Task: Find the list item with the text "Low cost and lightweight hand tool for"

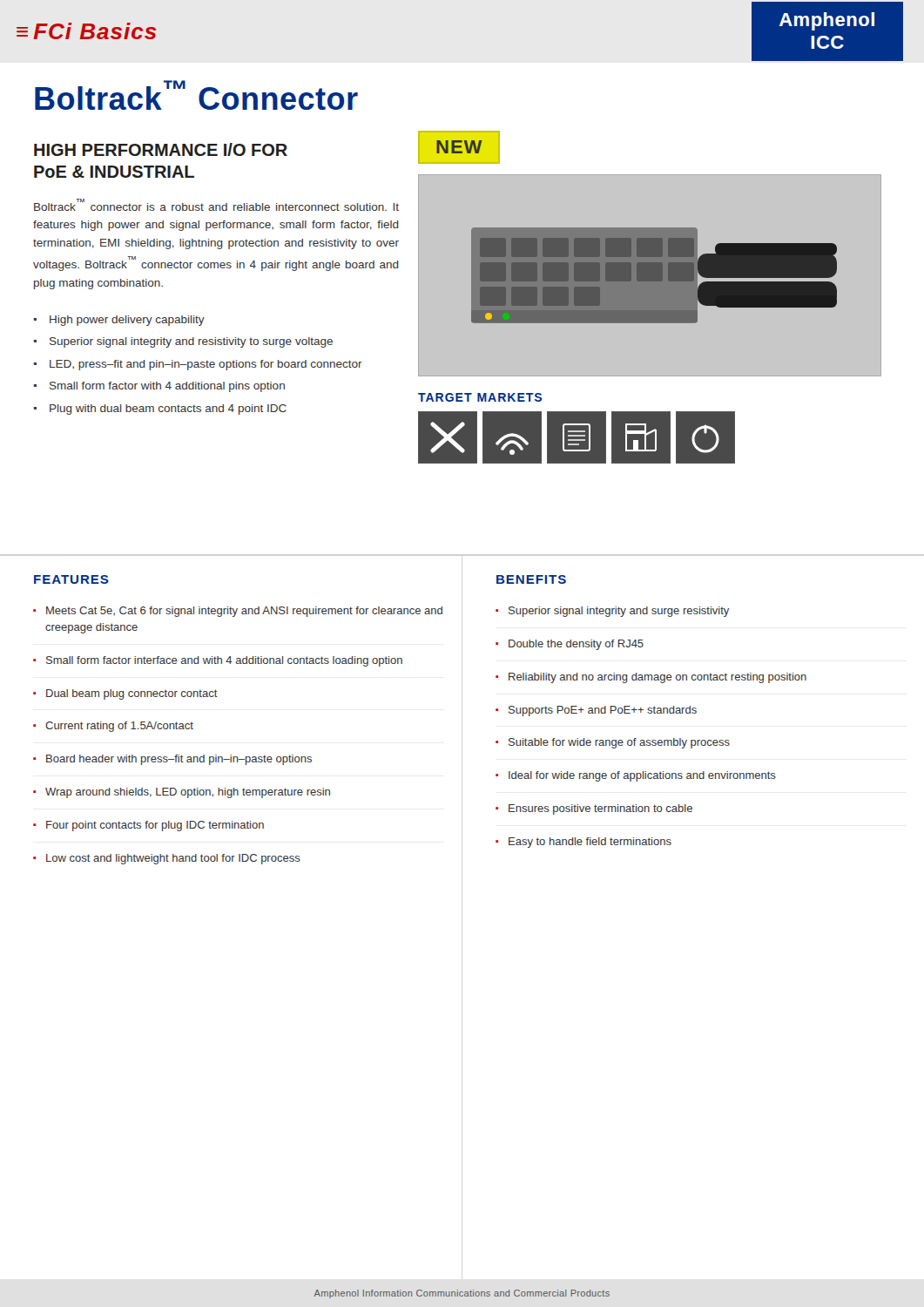Action: click(x=173, y=858)
